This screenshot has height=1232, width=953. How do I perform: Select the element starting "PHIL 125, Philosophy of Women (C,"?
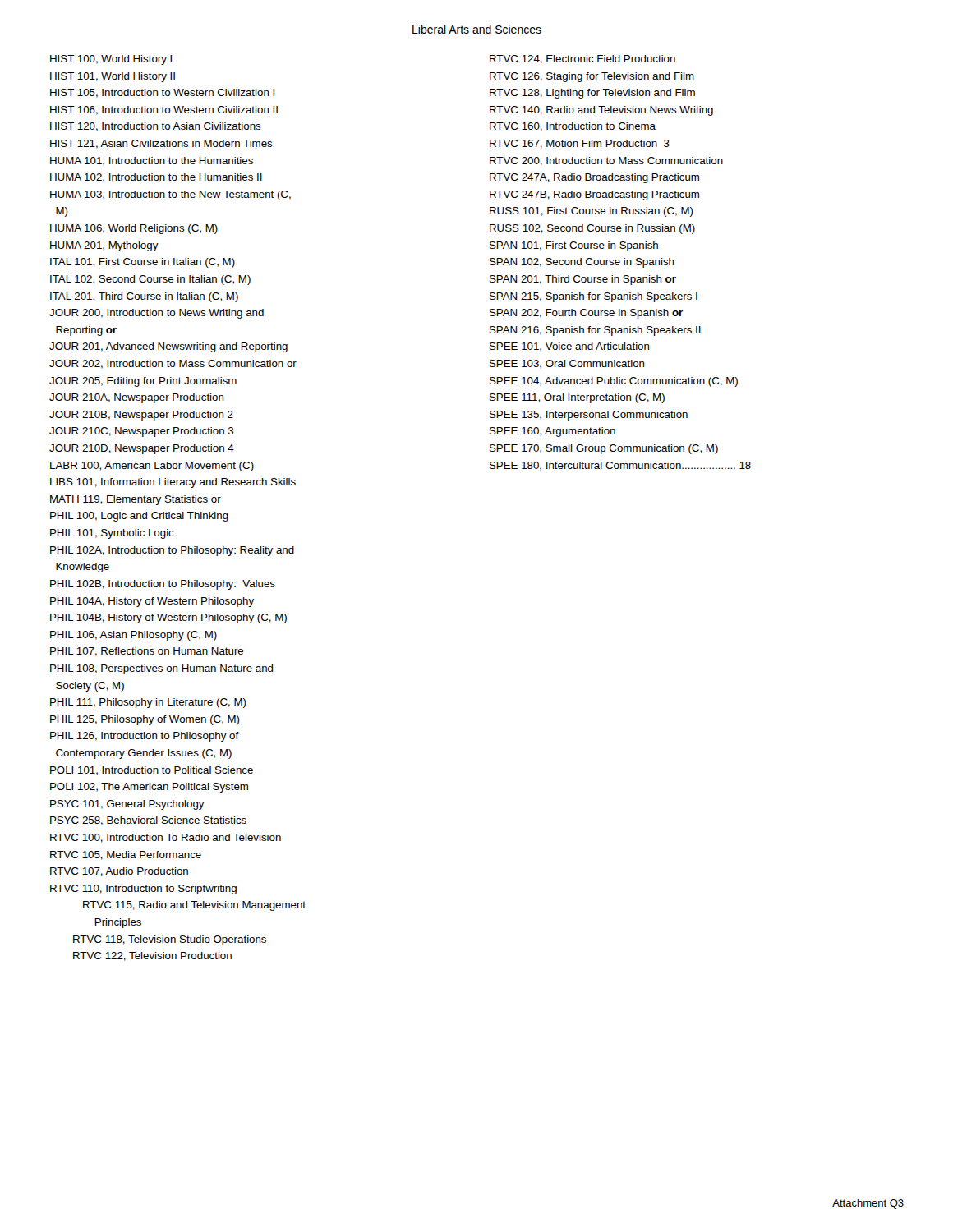tap(145, 719)
